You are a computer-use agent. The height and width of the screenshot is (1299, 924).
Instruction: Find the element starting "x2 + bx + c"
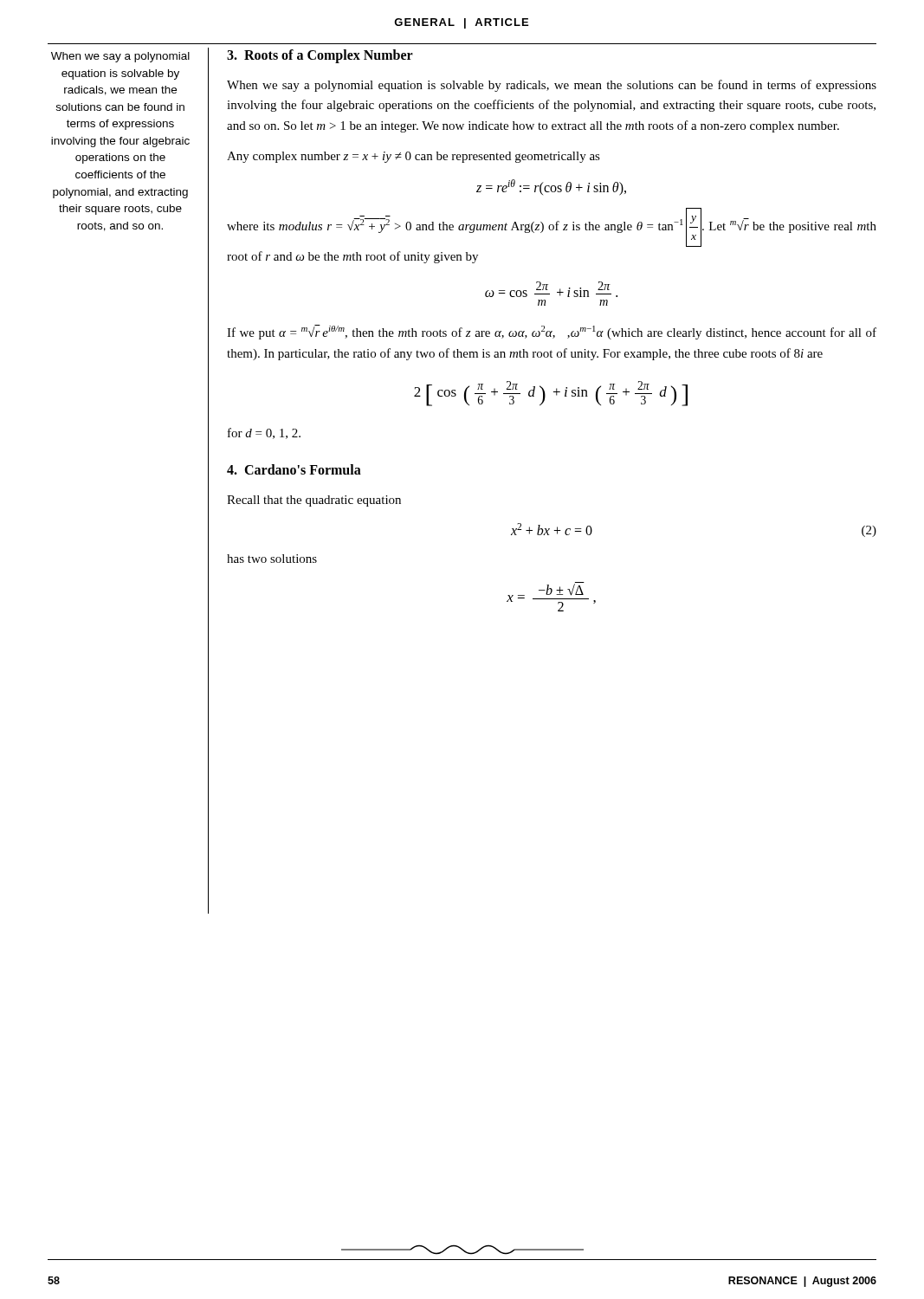(x=557, y=530)
